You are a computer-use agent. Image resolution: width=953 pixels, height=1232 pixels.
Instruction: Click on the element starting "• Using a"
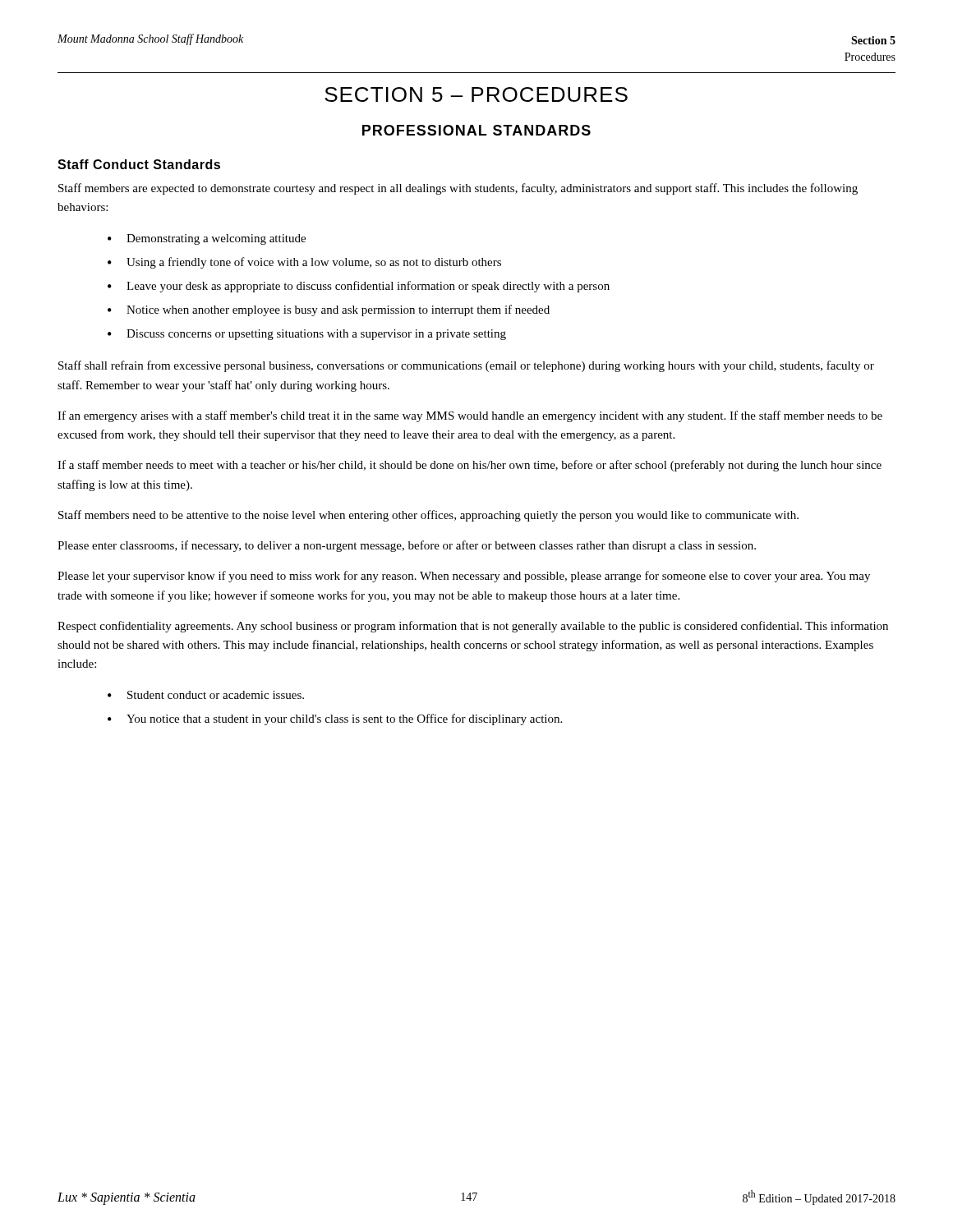501,263
